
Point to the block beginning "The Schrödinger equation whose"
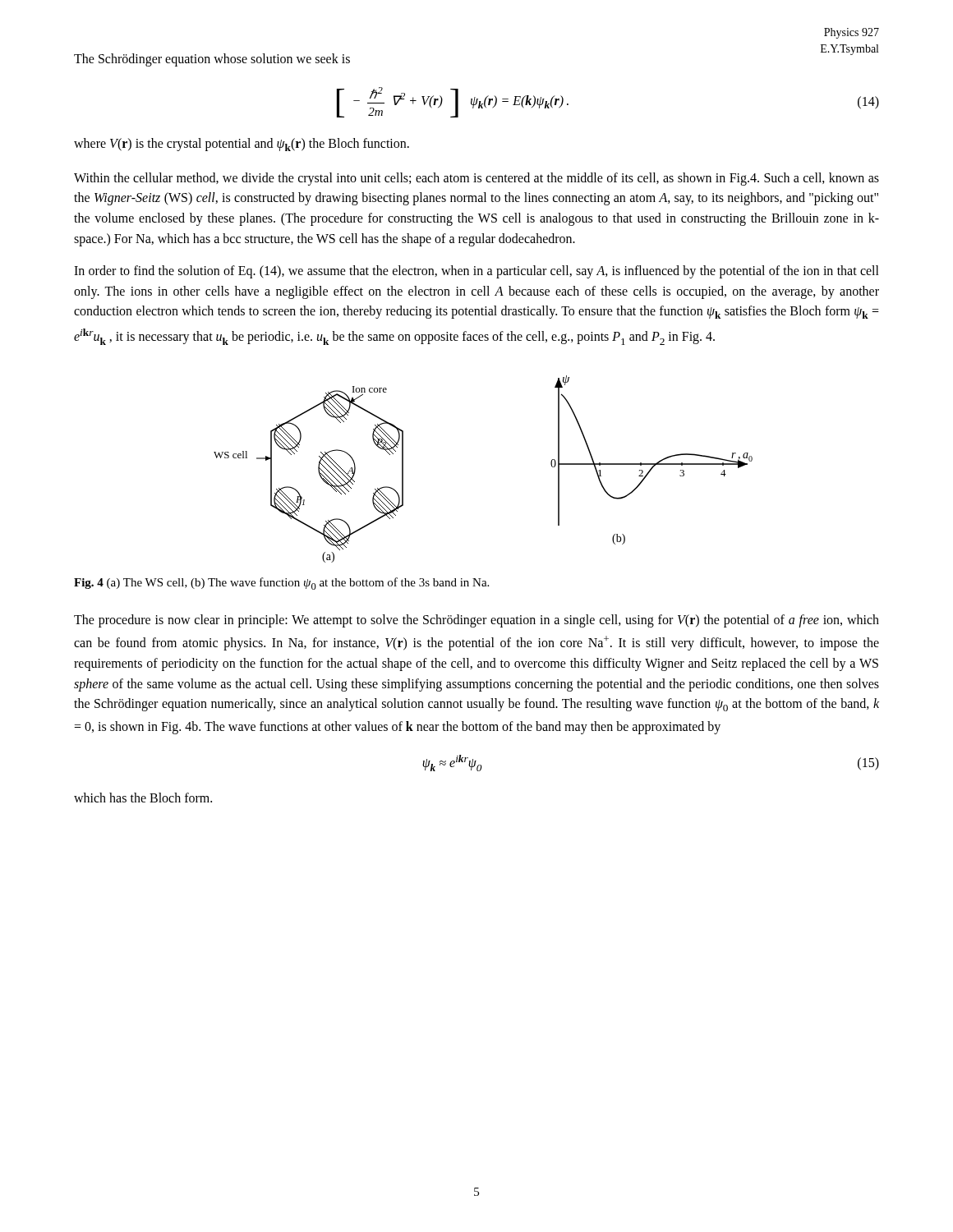click(221, 57)
